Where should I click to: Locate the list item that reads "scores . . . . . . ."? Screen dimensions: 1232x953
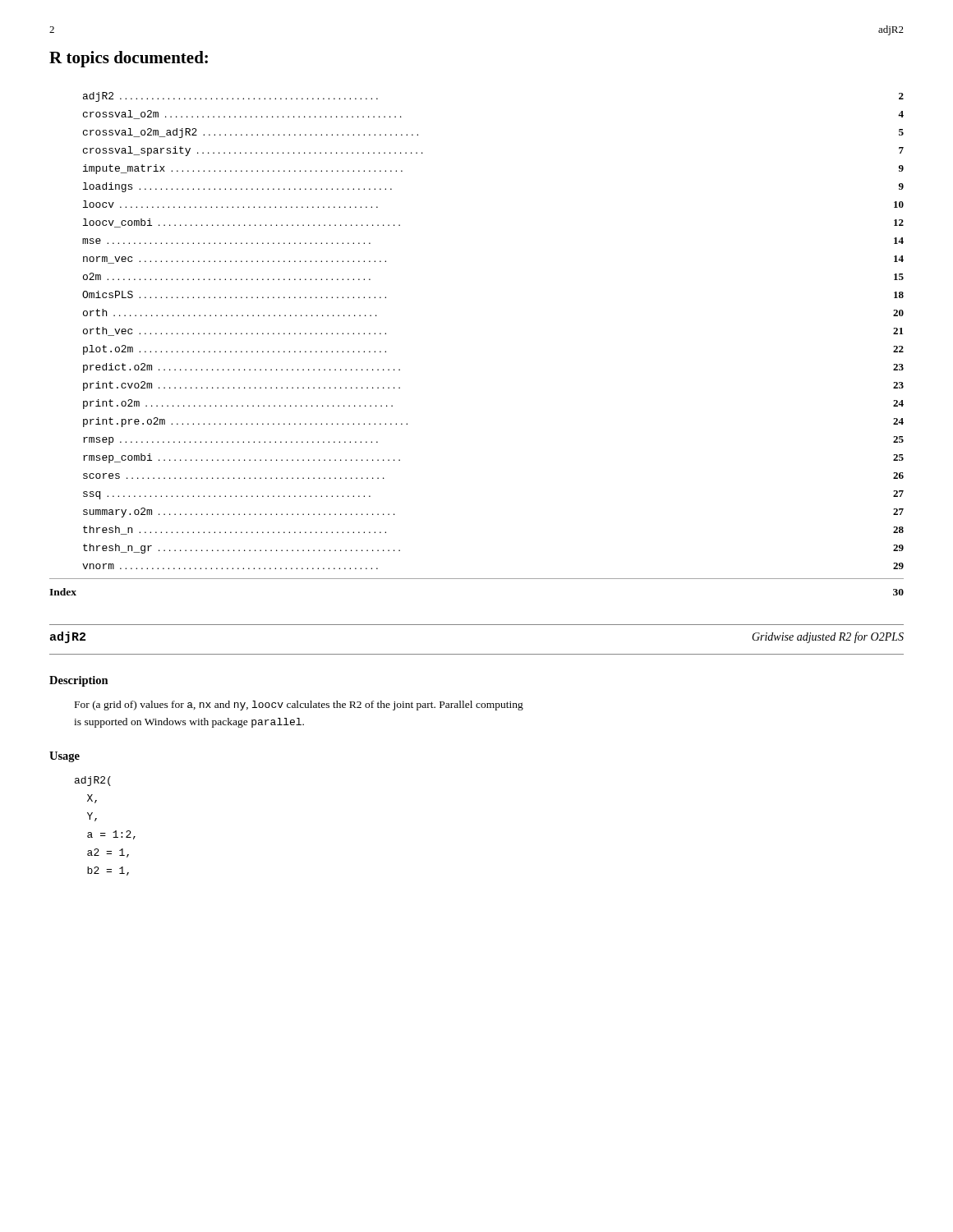(x=99, y=474)
